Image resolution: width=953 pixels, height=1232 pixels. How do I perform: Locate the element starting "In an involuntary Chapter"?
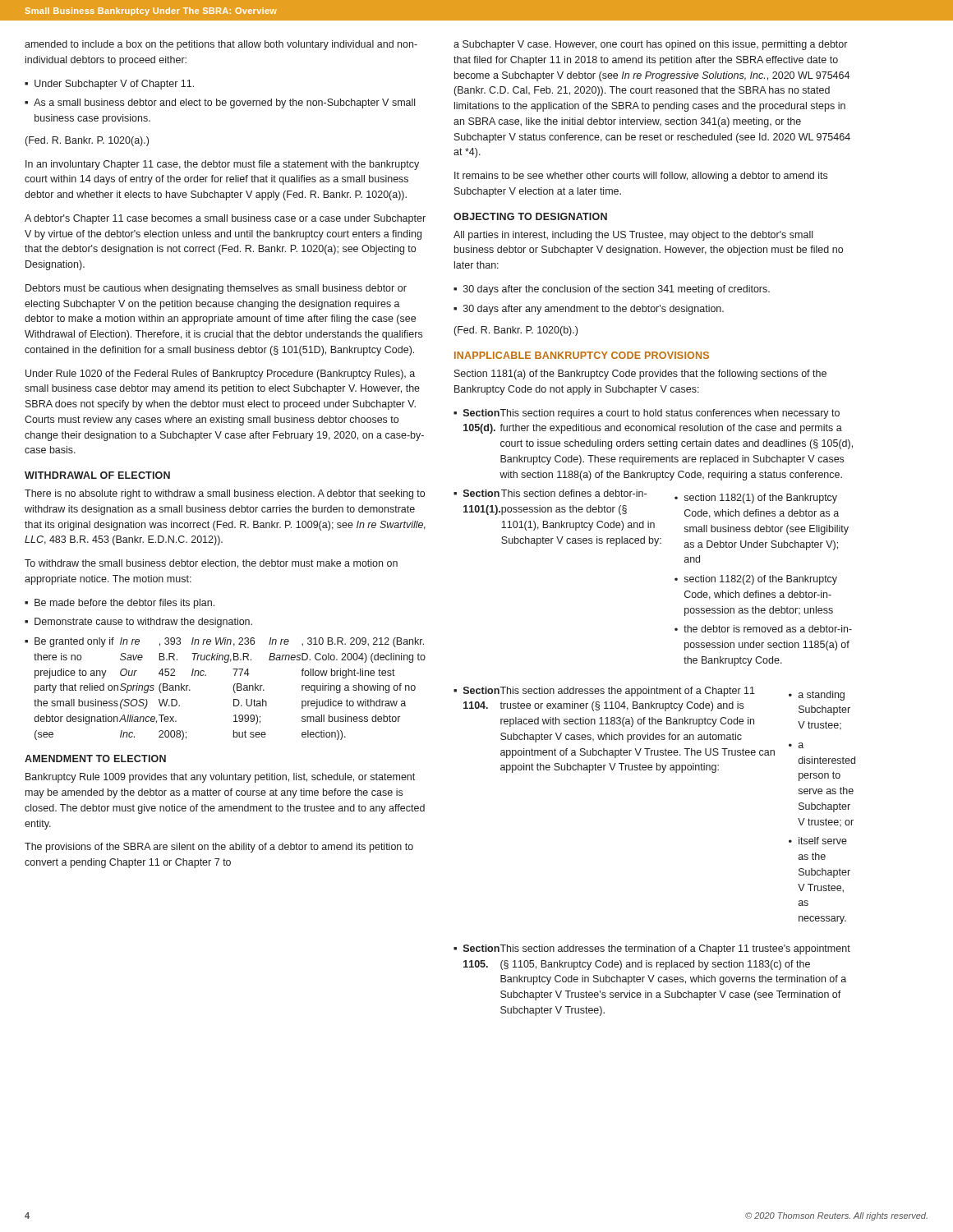tap(226, 180)
